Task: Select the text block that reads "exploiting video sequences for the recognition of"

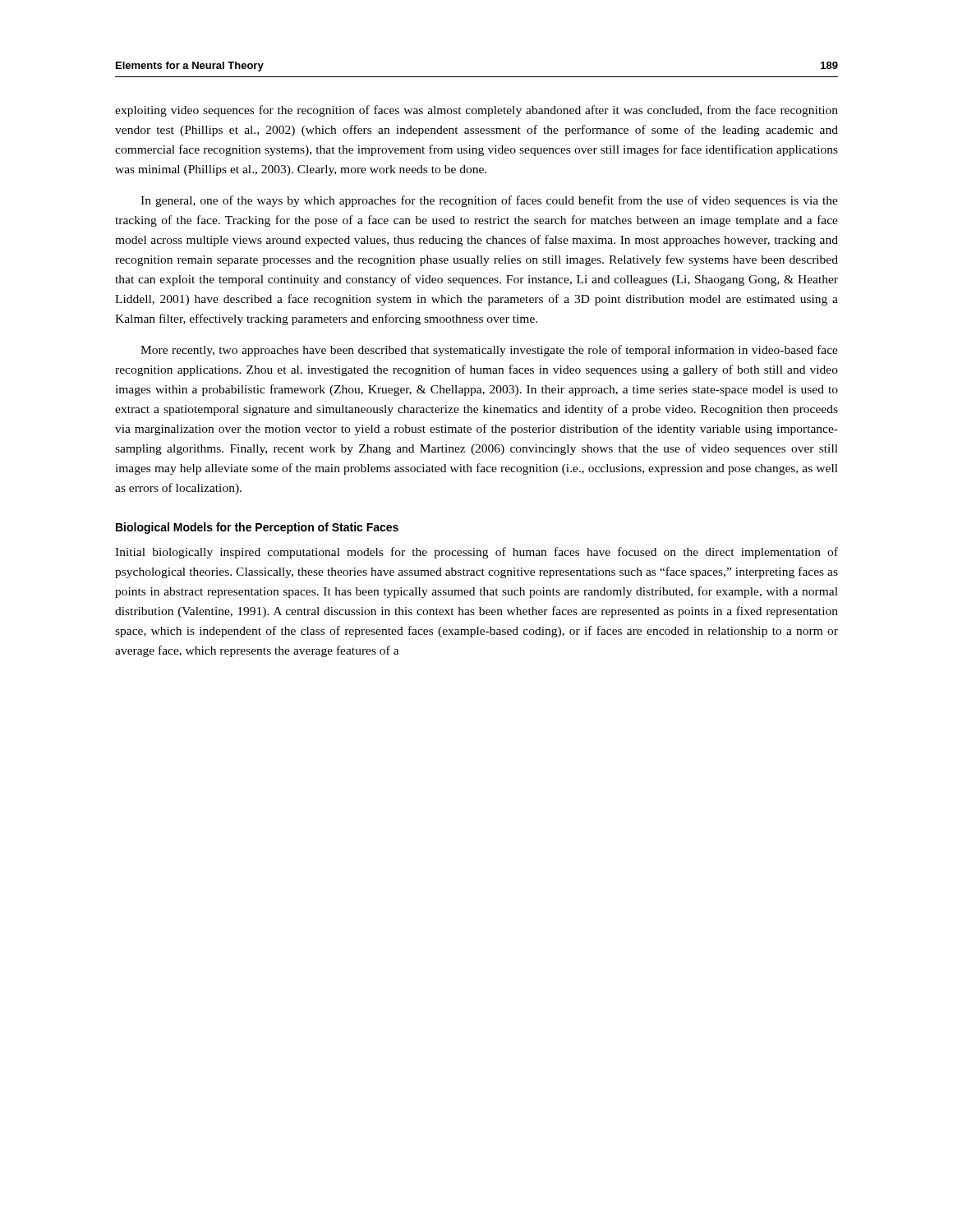Action: click(x=476, y=139)
